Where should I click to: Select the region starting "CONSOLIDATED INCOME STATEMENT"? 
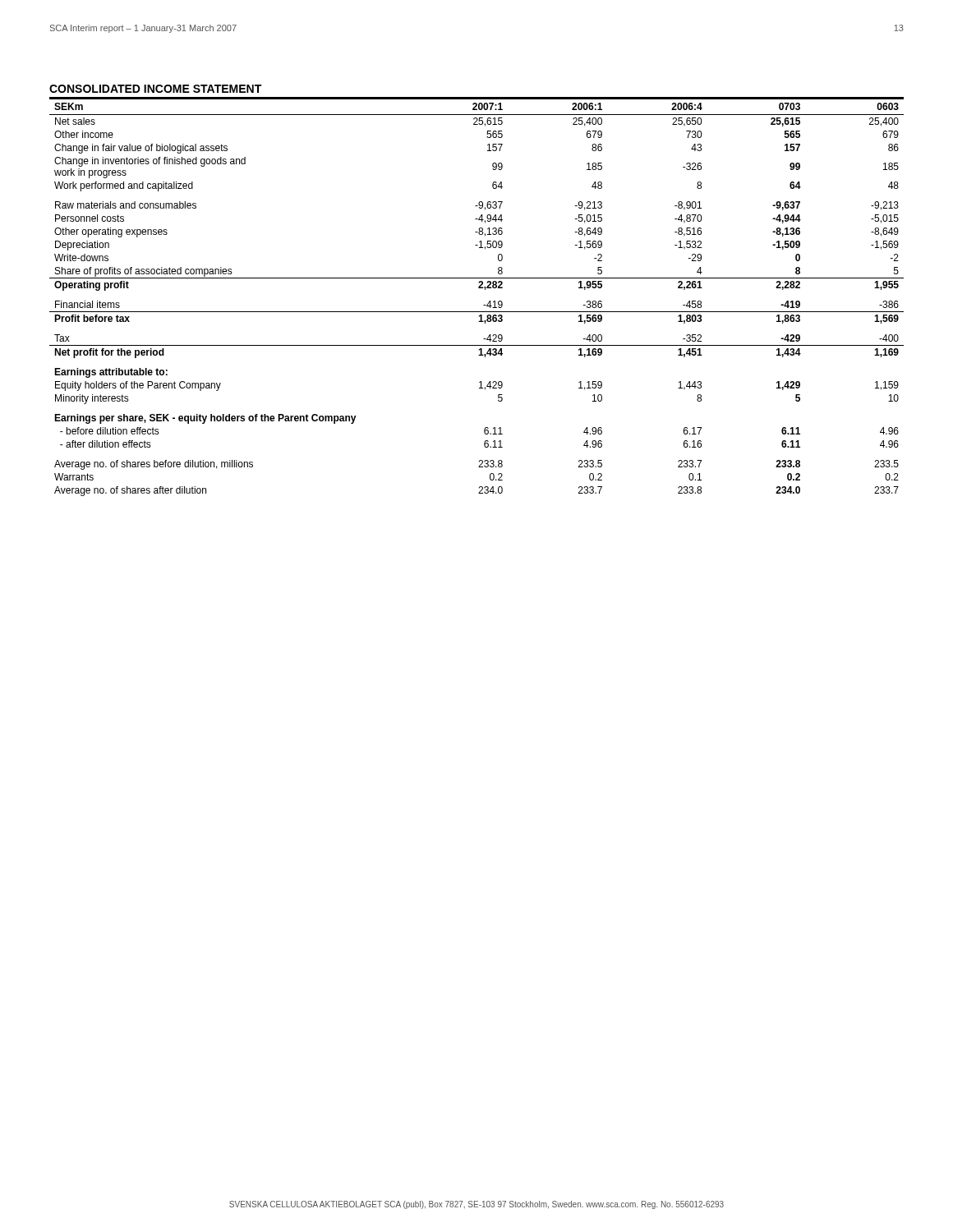155,89
